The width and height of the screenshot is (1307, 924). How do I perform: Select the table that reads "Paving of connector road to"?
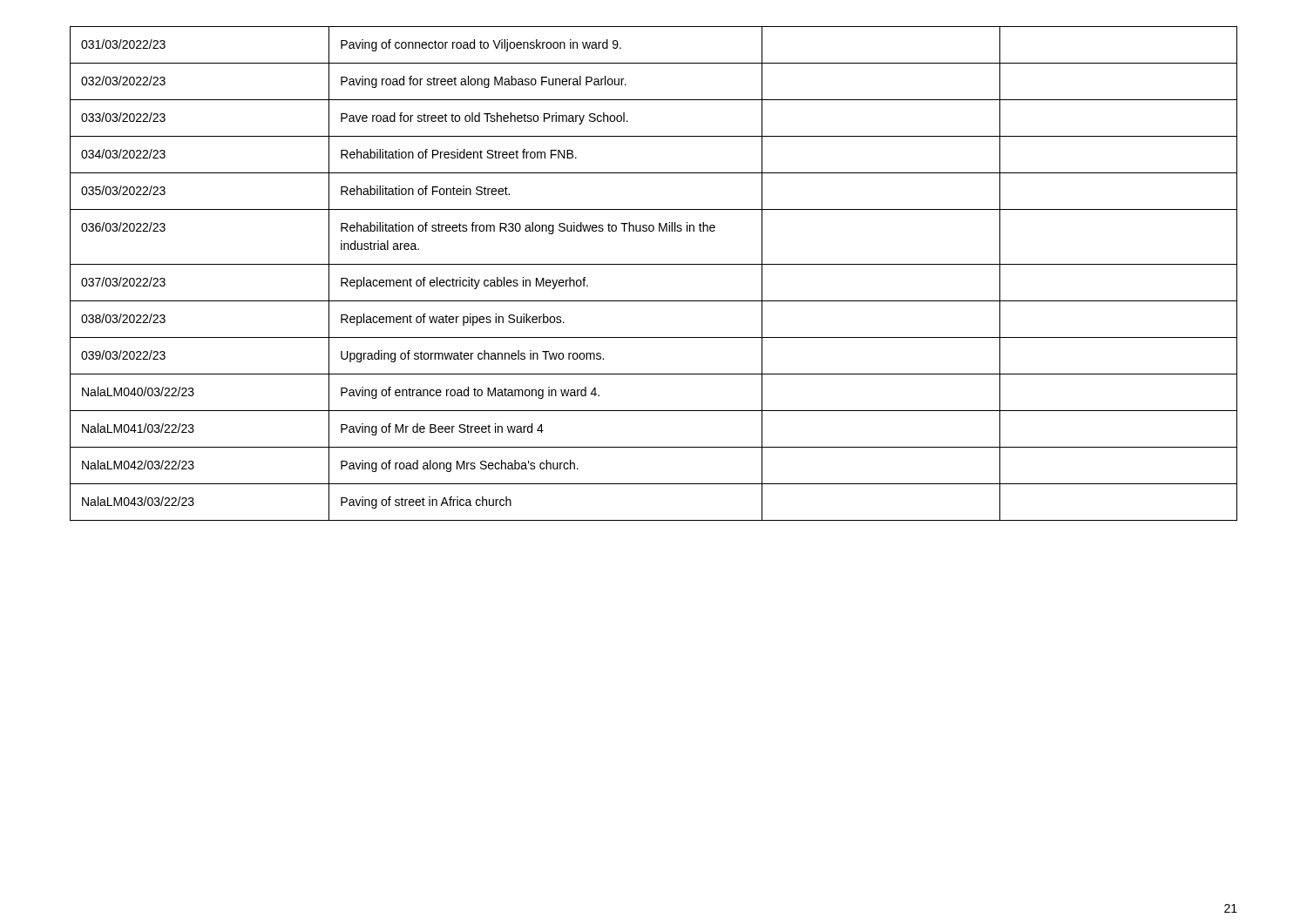[x=654, y=273]
